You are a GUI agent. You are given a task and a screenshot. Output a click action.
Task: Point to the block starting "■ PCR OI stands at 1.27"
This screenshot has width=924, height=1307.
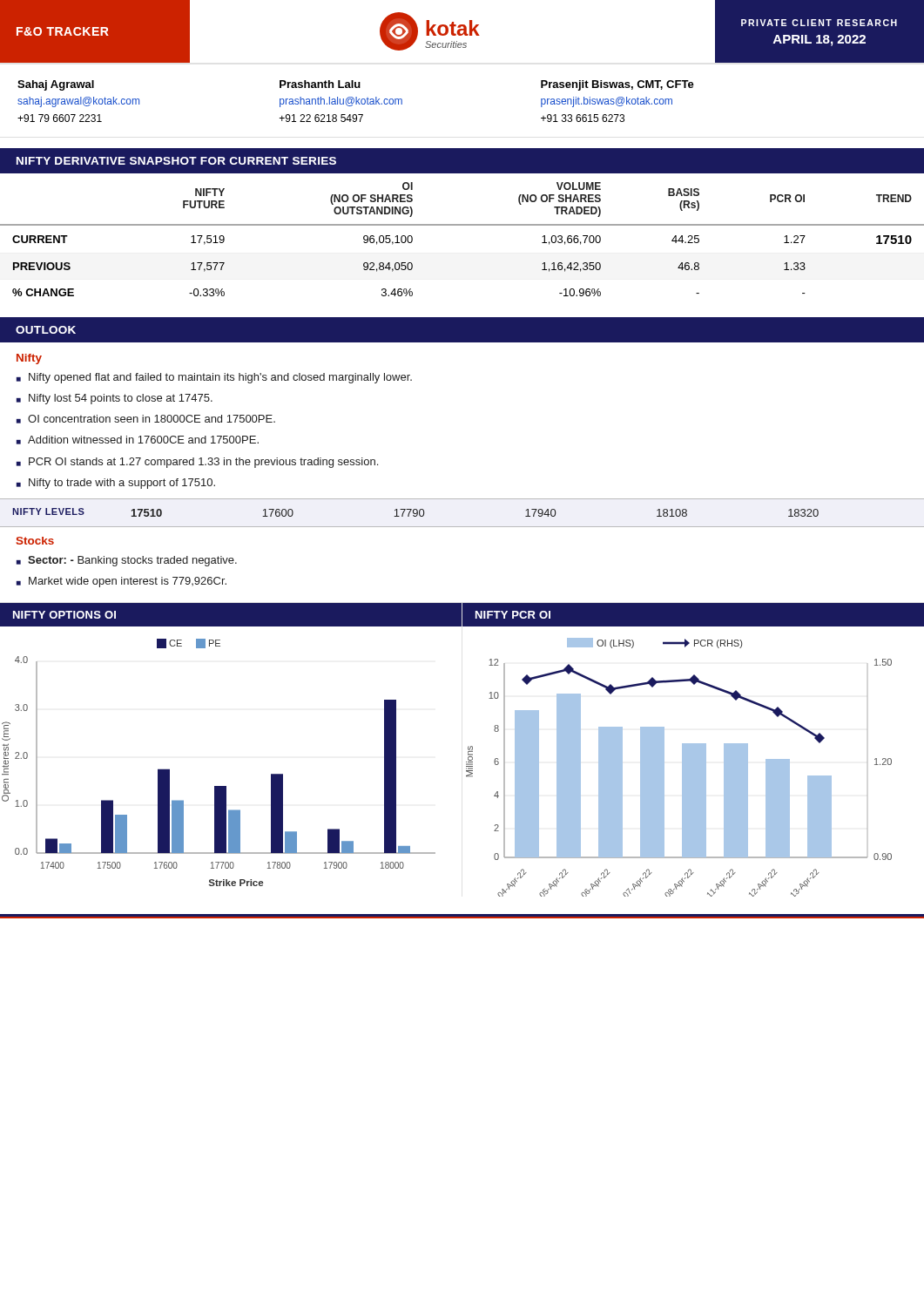(197, 462)
